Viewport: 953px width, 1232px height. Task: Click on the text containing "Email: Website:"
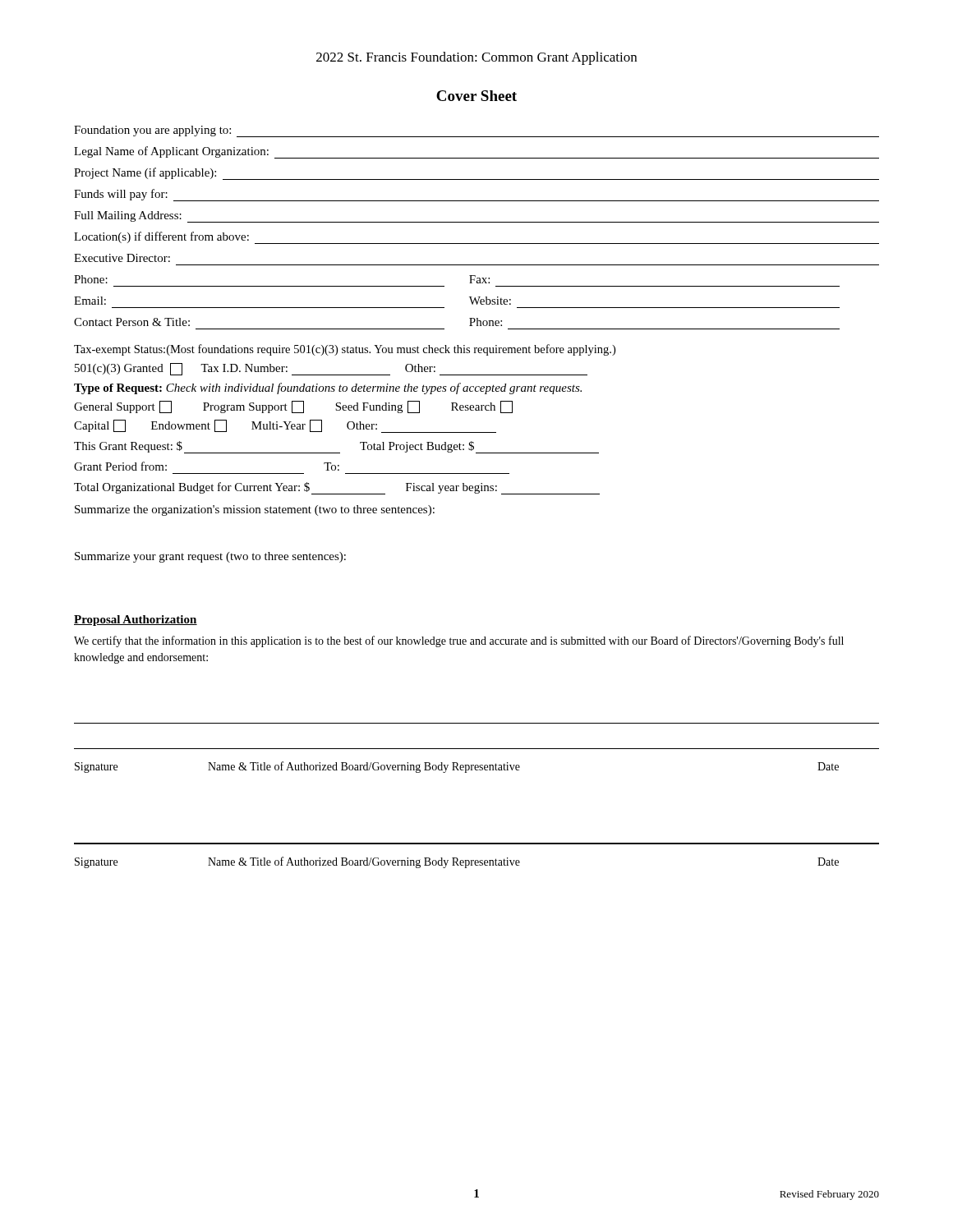86,300
